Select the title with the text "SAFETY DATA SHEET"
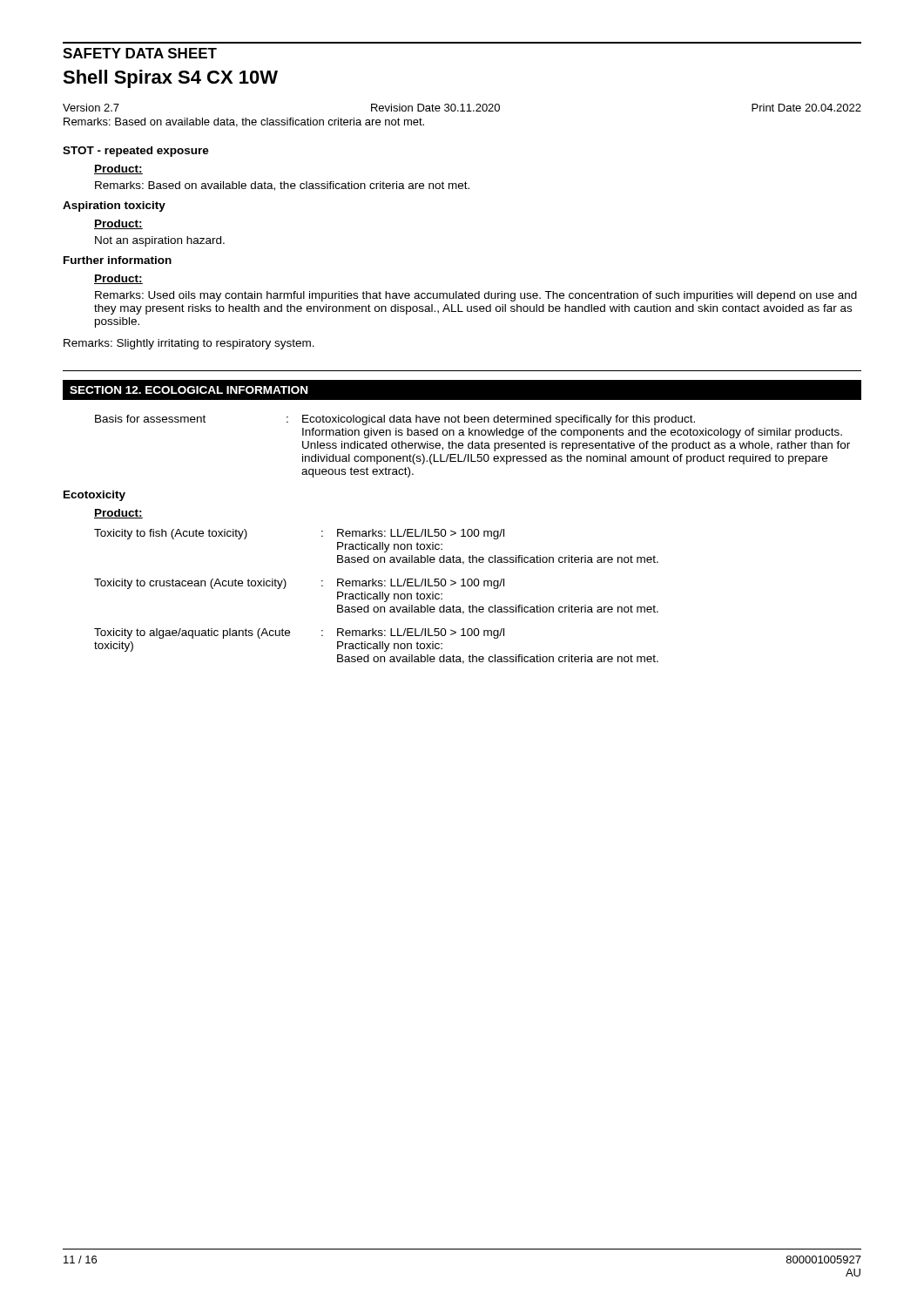 (x=462, y=54)
